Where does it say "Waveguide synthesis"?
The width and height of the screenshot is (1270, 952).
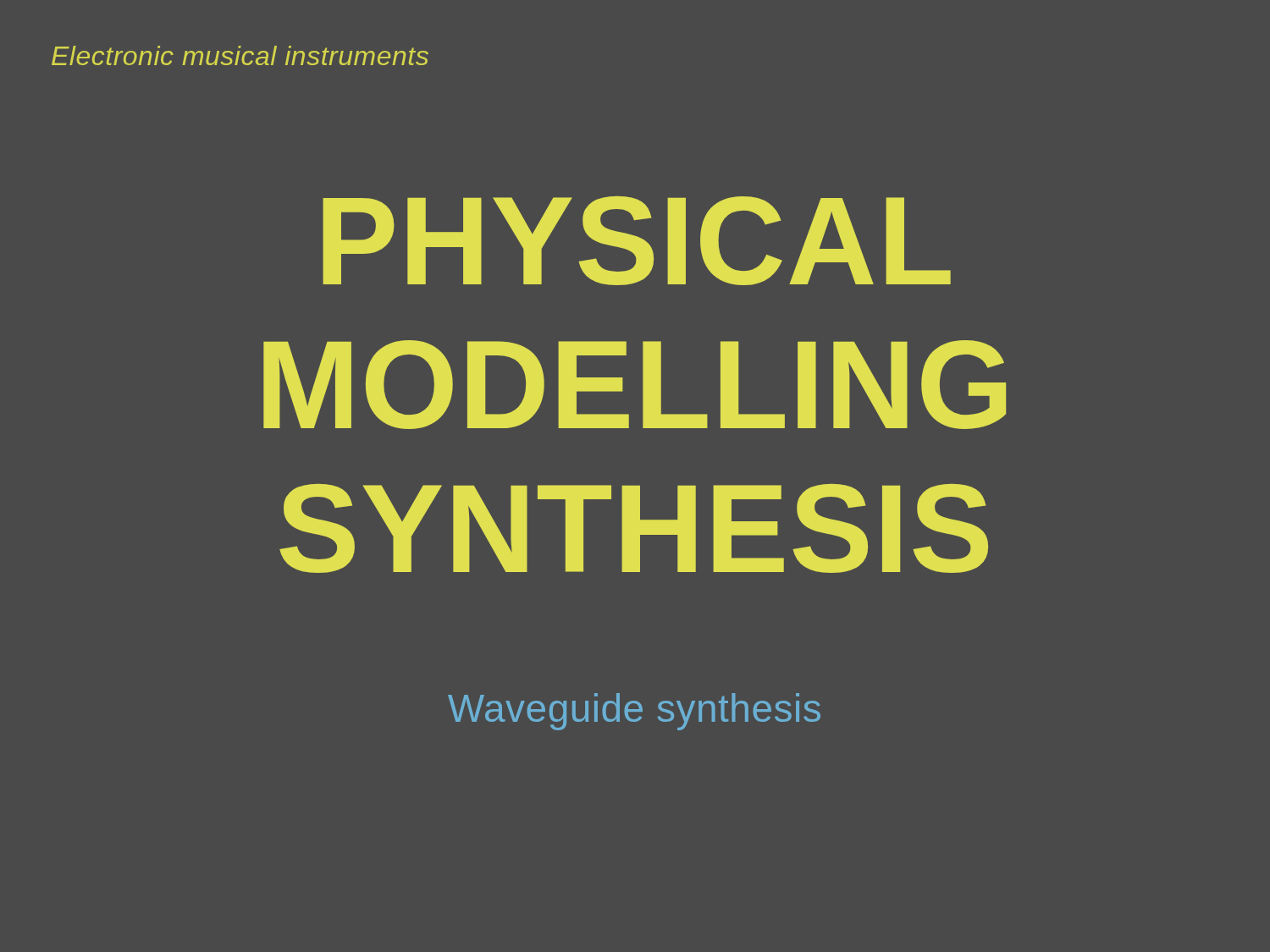pyautogui.click(x=635, y=708)
